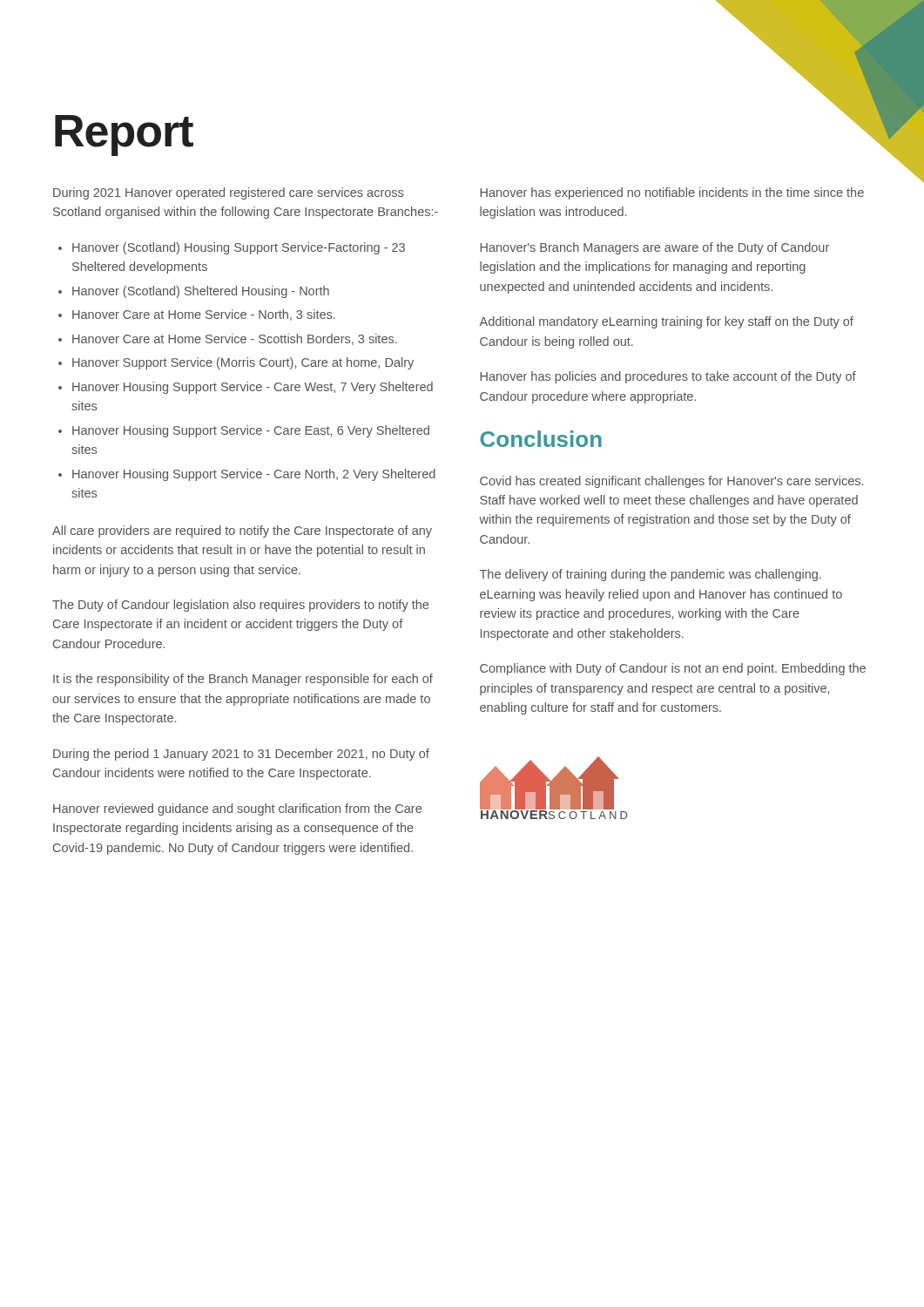
Task: Find the block on this page that starts "During 2021 Hanover"
Action: coord(248,203)
